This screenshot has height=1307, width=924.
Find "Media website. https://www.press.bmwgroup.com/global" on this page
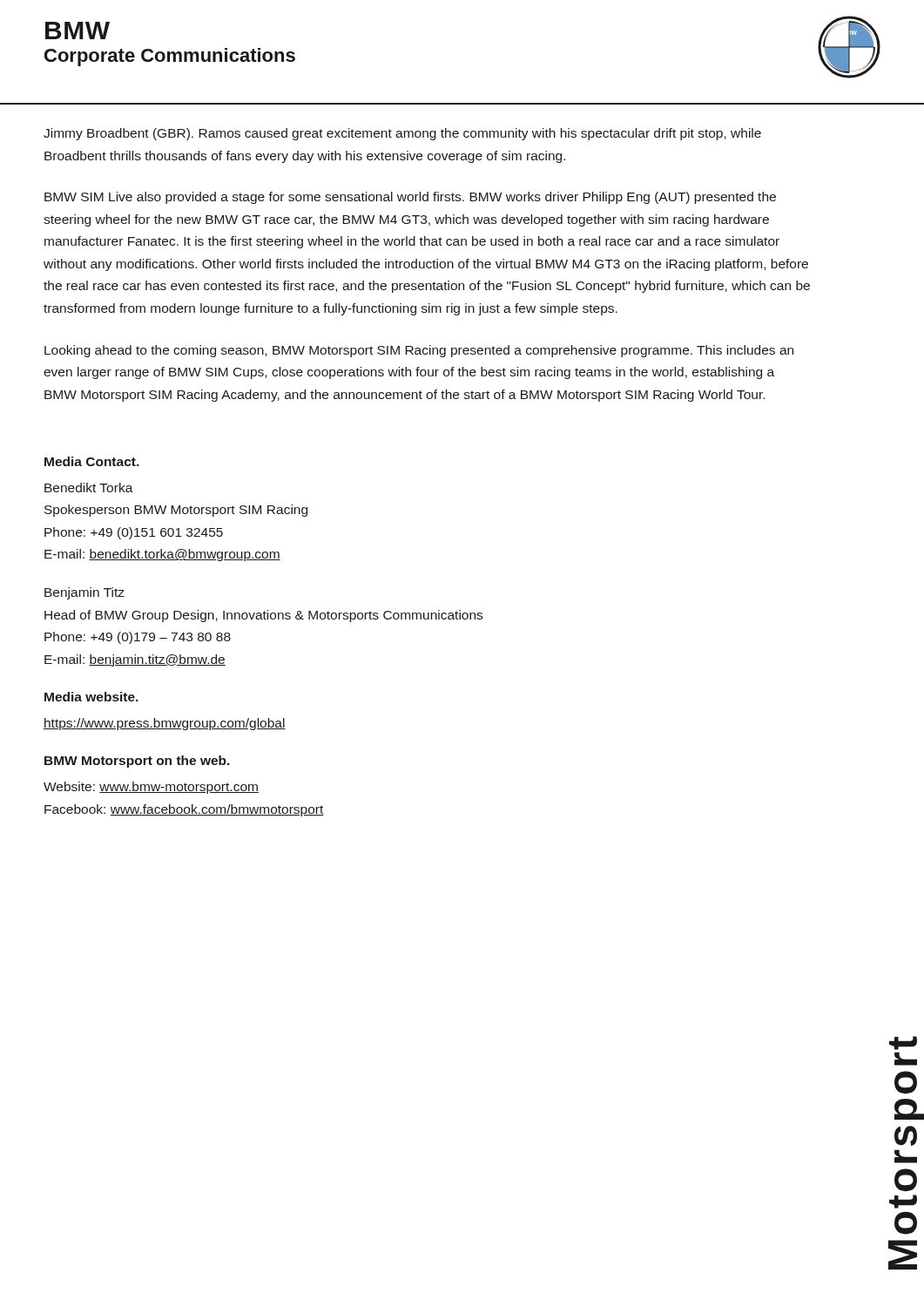tap(91, 697)
